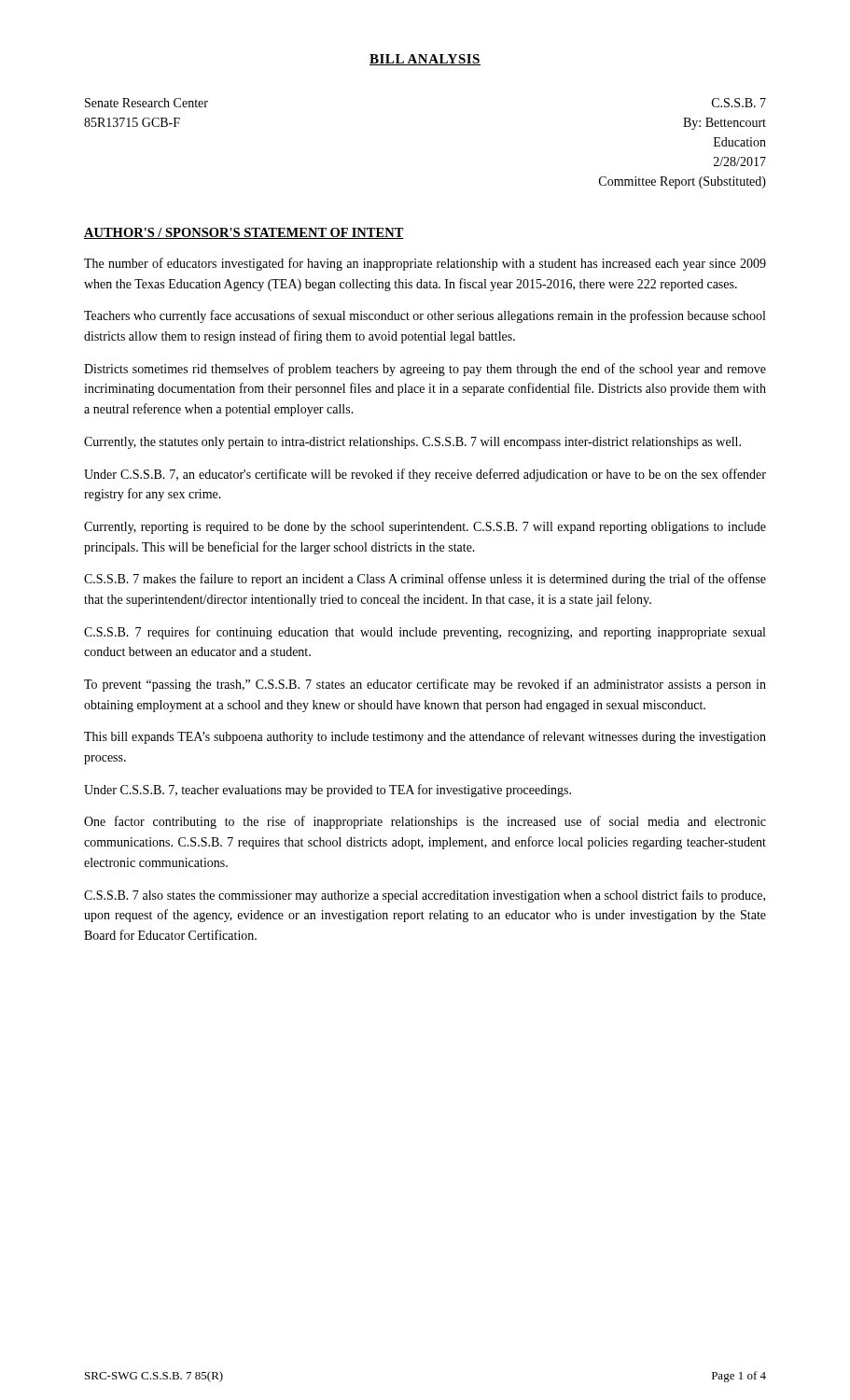Click on the block starting "Currently, the statutes only pertain to"
The image size is (850, 1400).
click(x=413, y=442)
